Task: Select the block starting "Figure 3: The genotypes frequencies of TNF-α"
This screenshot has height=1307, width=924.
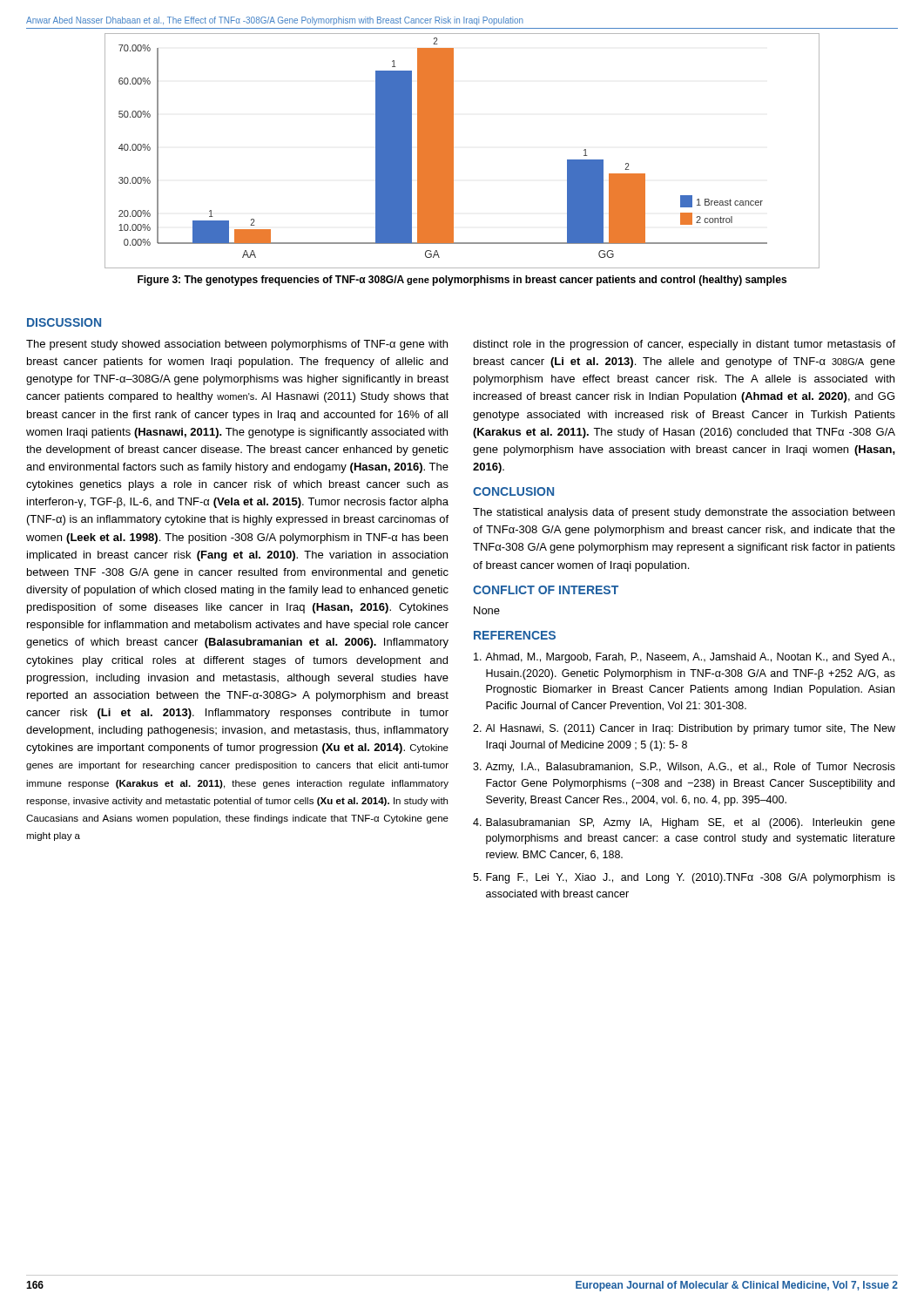Action: point(462,280)
